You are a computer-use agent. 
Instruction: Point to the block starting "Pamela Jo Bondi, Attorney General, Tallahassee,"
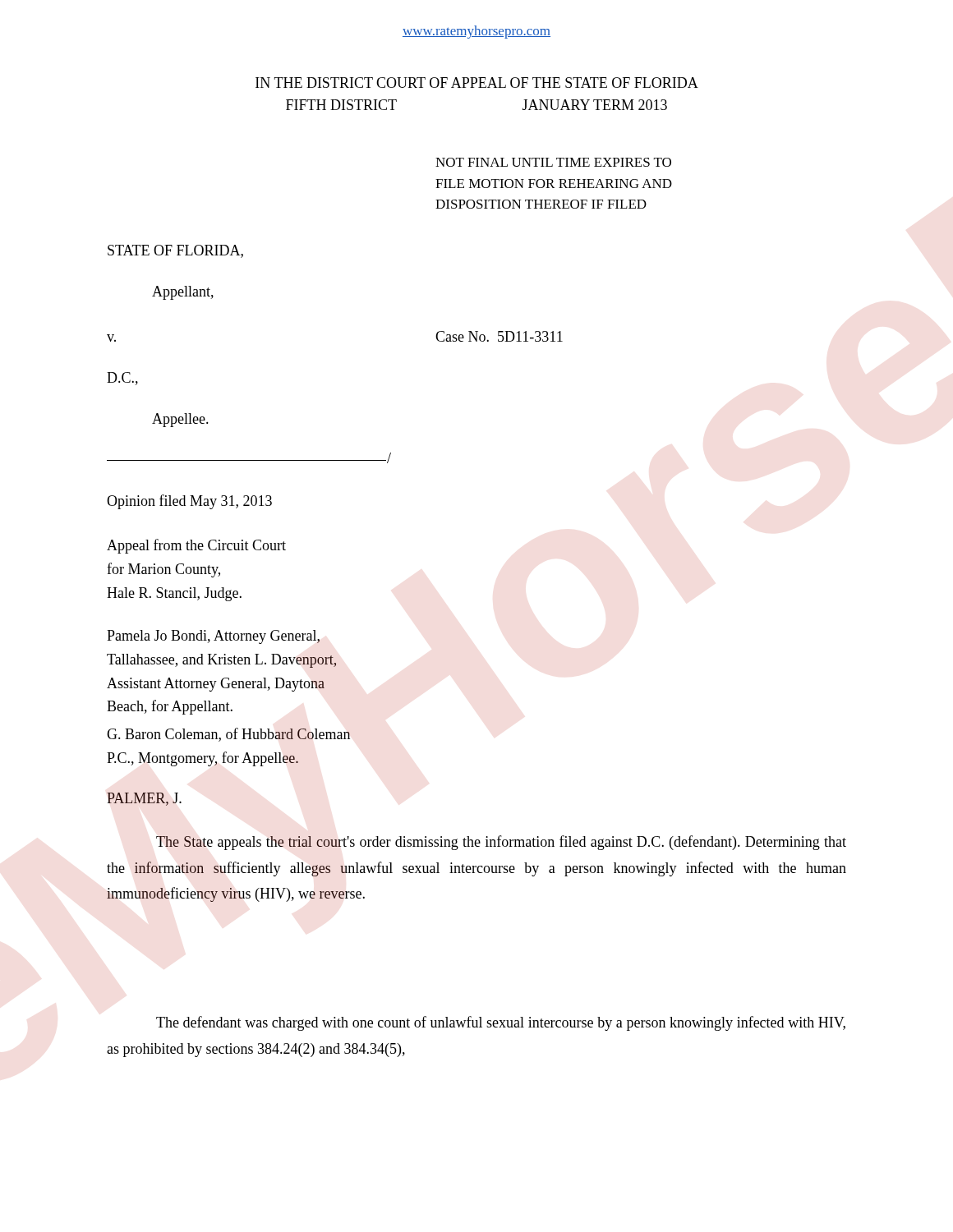tap(222, 671)
